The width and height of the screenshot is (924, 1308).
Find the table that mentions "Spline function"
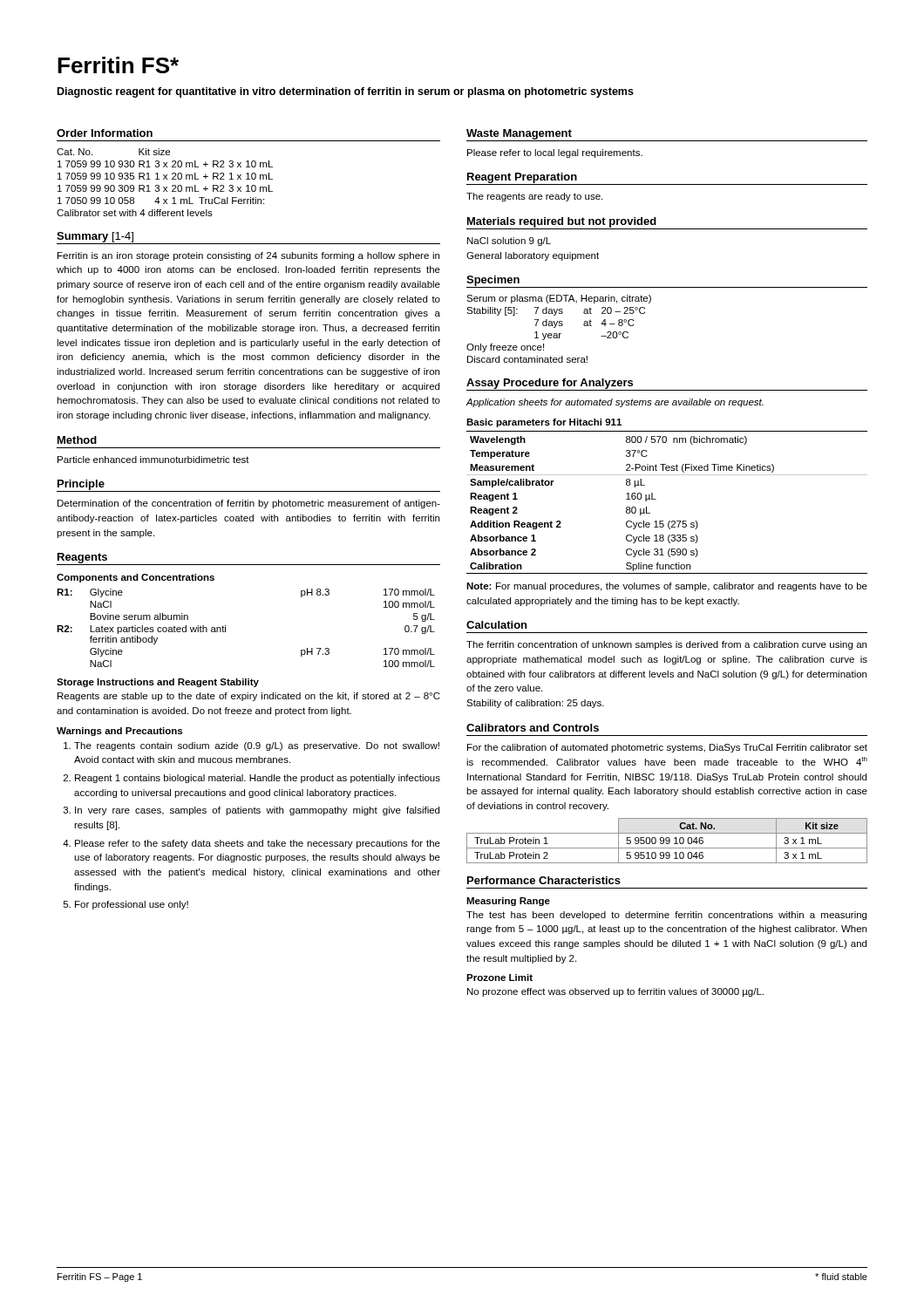(x=667, y=502)
